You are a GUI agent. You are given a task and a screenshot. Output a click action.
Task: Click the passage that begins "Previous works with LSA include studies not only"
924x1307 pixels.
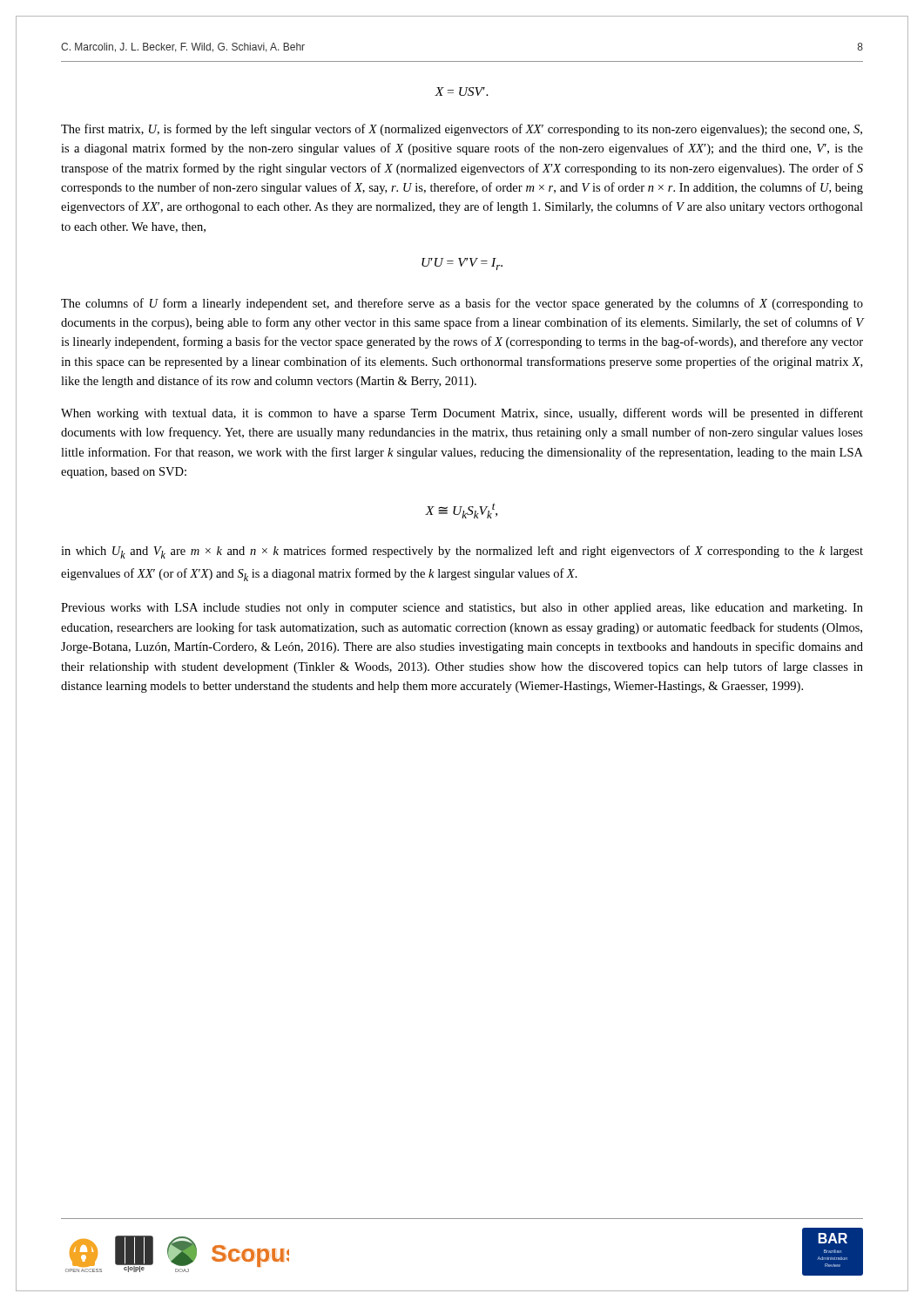(x=462, y=647)
